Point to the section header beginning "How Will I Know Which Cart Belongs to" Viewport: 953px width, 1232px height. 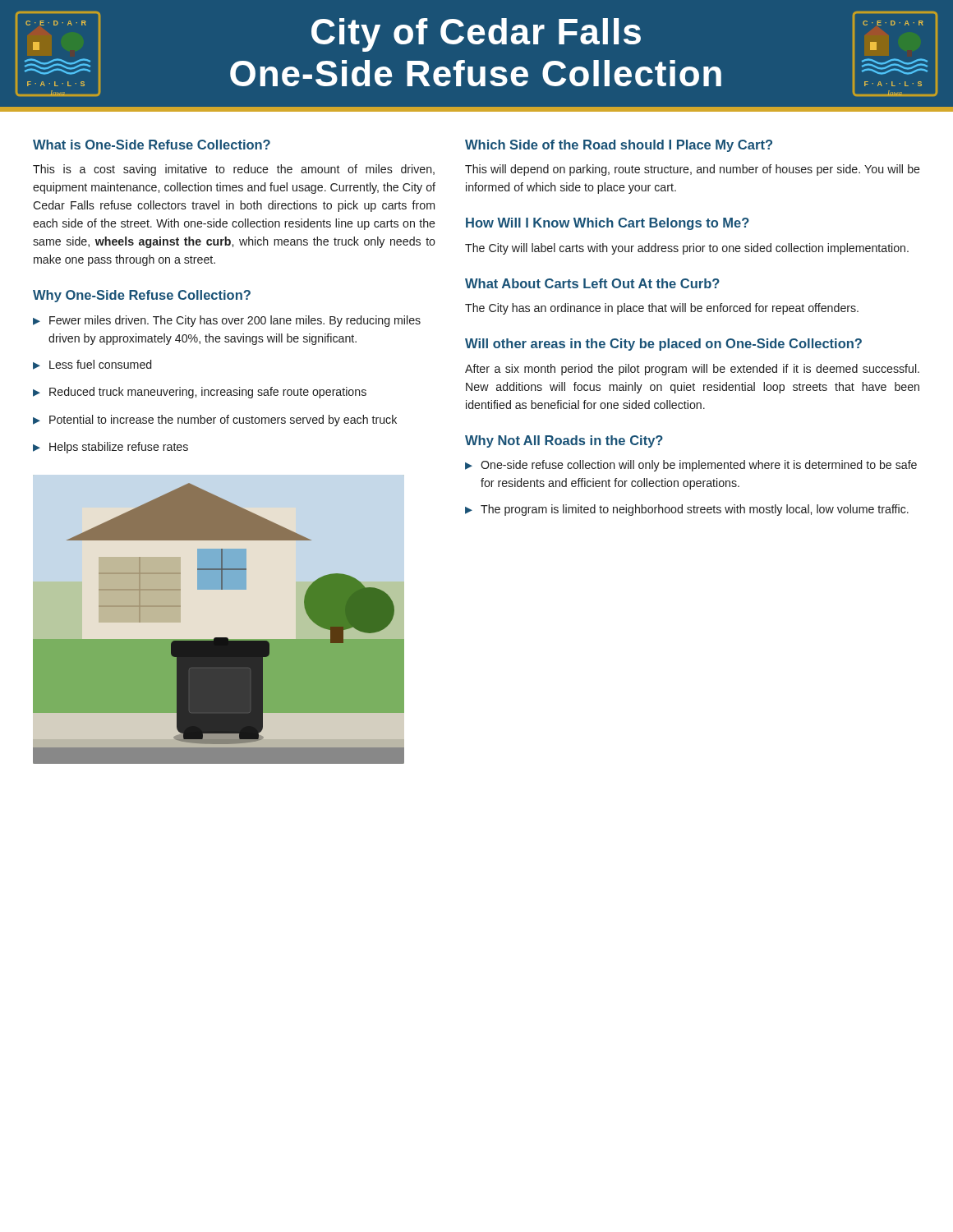pyautogui.click(x=693, y=224)
